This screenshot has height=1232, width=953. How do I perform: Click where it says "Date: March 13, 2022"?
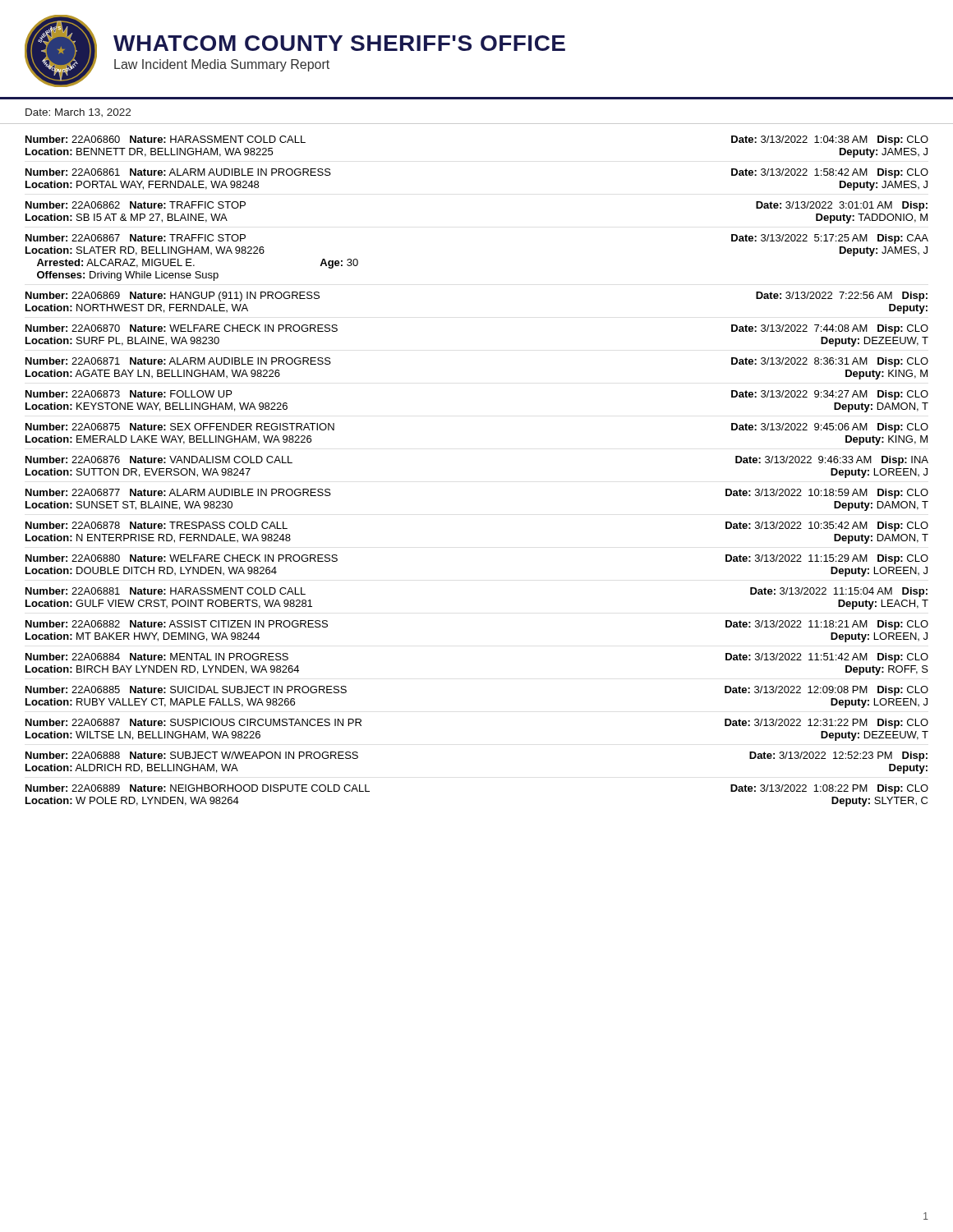(x=78, y=112)
